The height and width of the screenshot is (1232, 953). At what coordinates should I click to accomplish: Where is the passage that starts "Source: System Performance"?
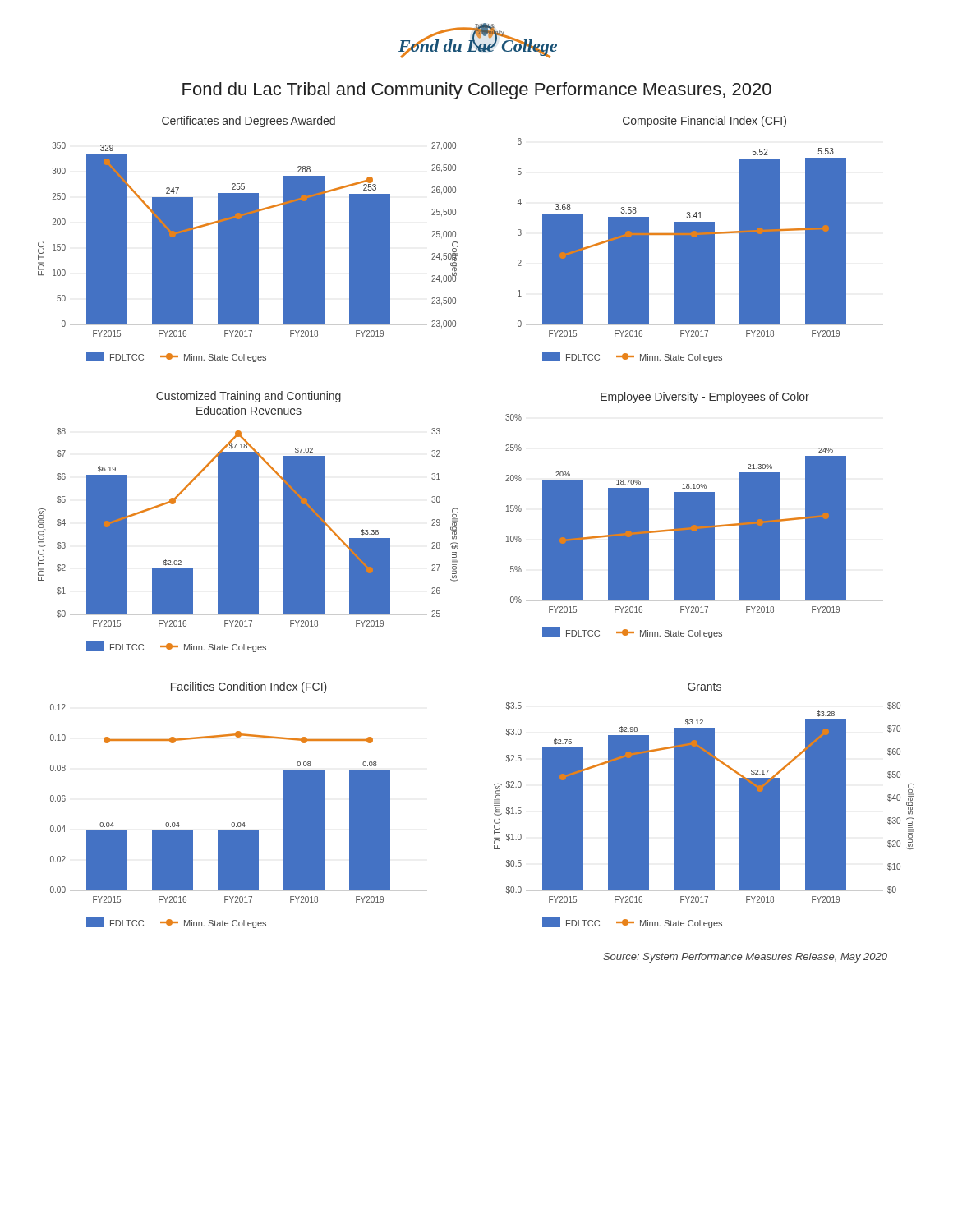[745, 957]
